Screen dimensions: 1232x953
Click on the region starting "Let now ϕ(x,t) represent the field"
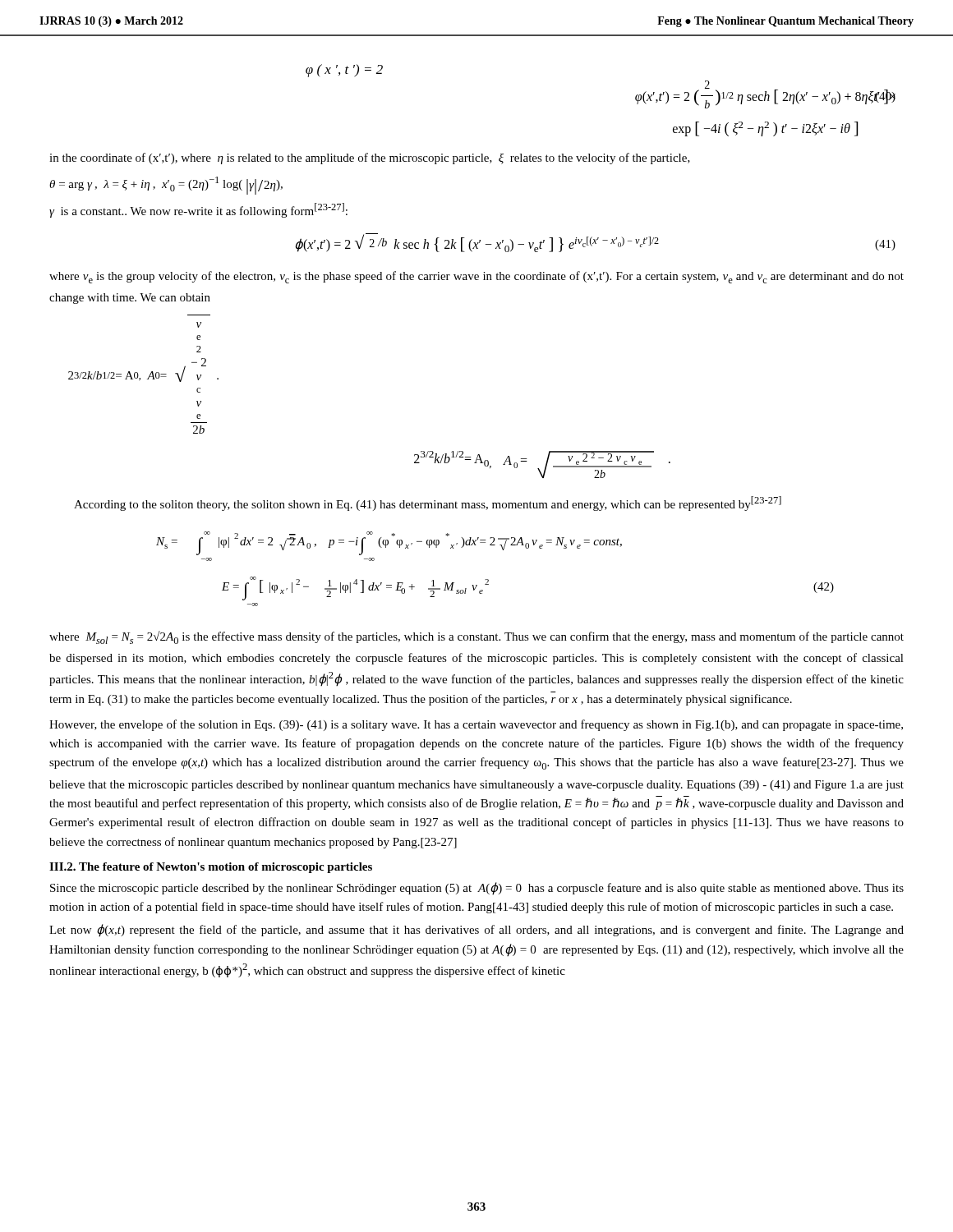(x=476, y=950)
